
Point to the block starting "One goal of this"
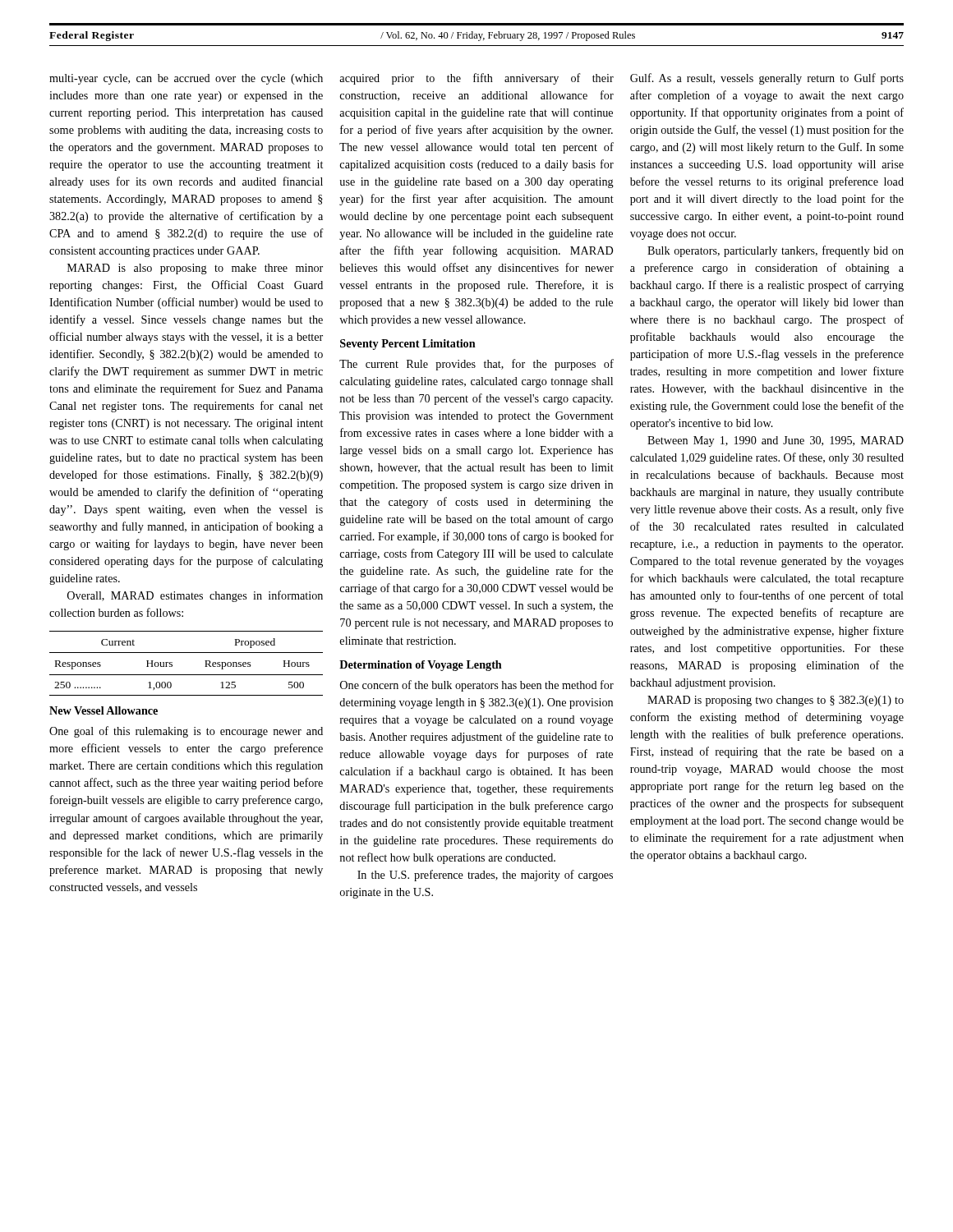click(x=186, y=809)
